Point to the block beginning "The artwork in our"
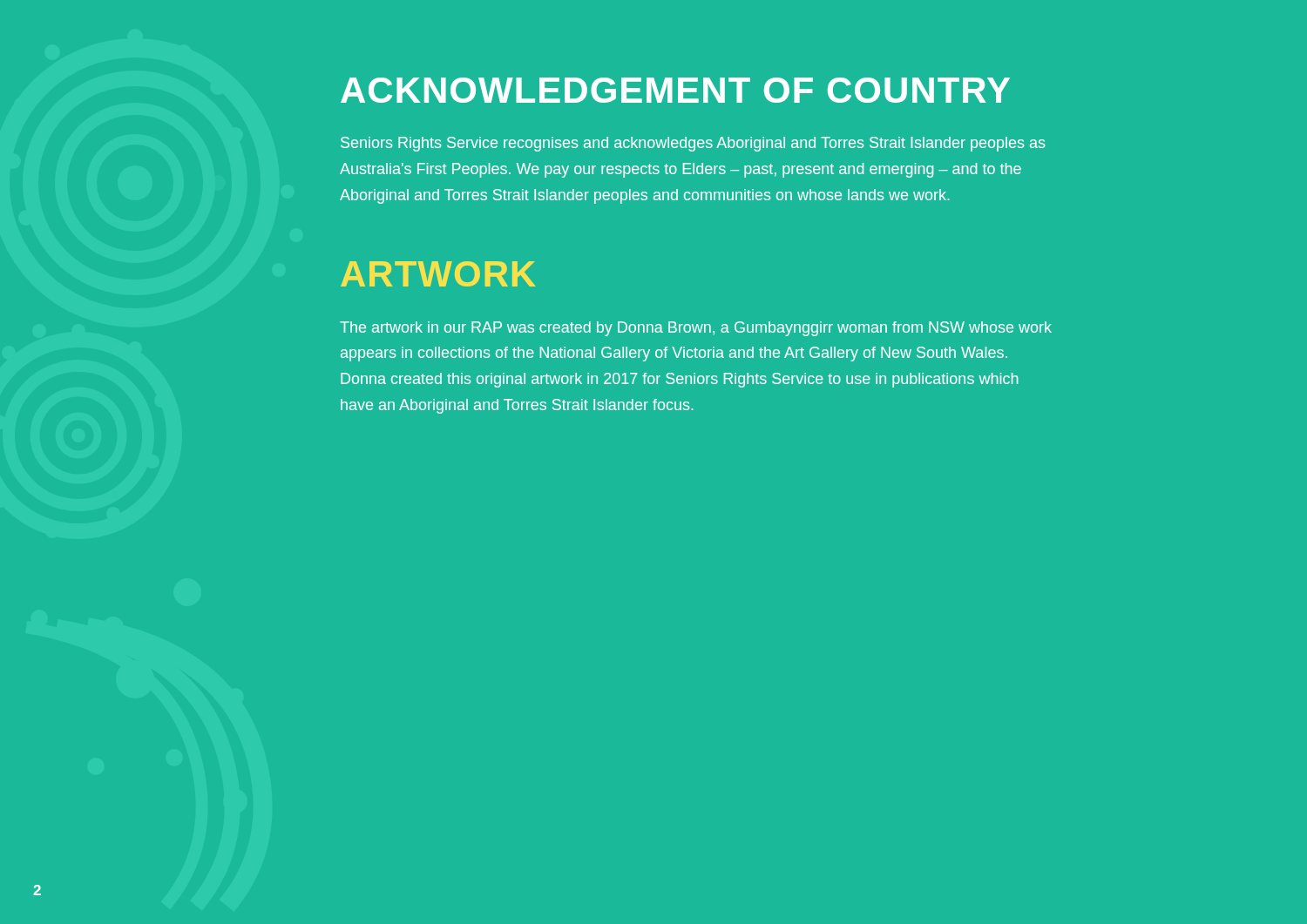The image size is (1307, 924). click(x=696, y=366)
